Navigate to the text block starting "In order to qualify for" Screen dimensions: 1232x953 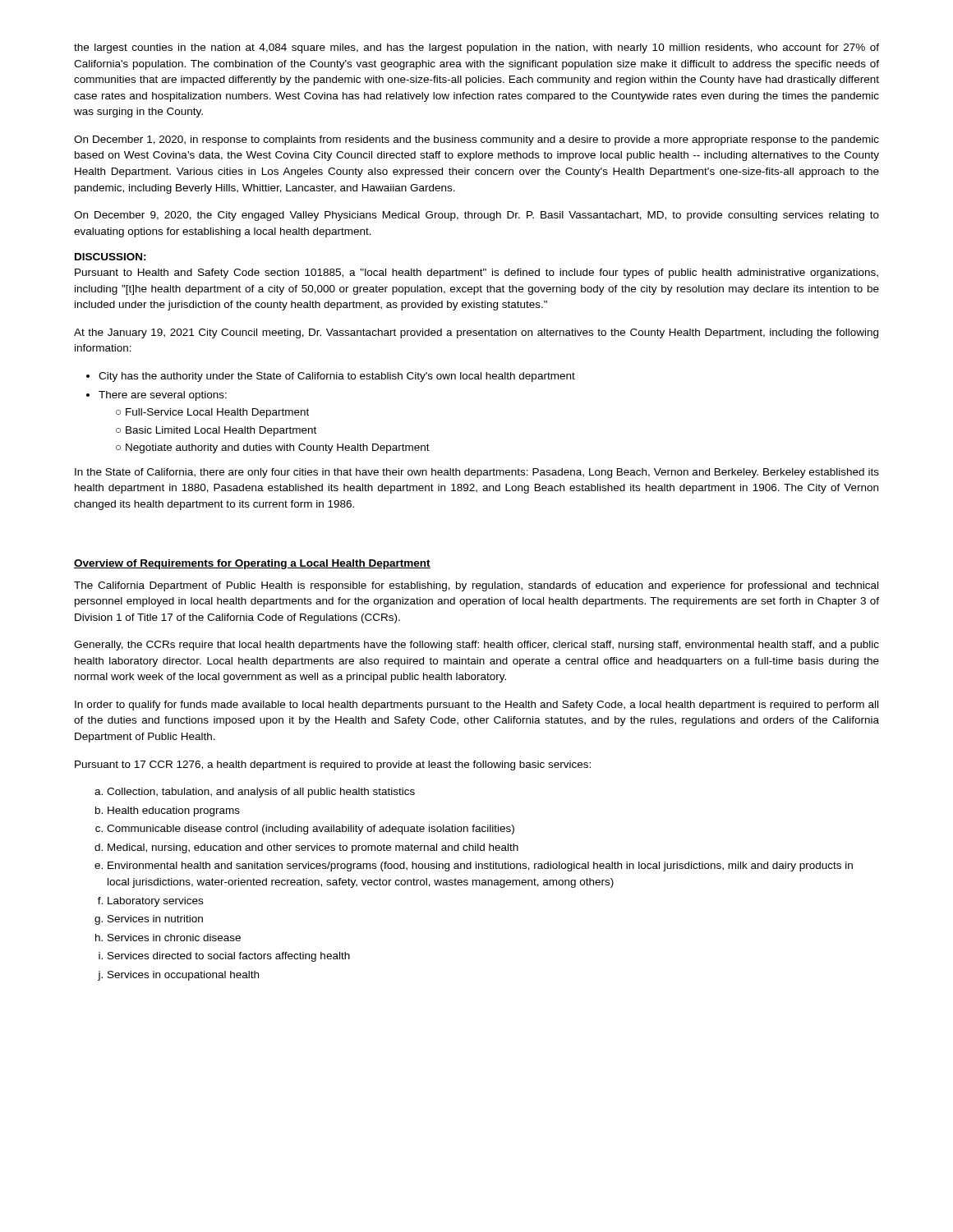pyautogui.click(x=476, y=720)
